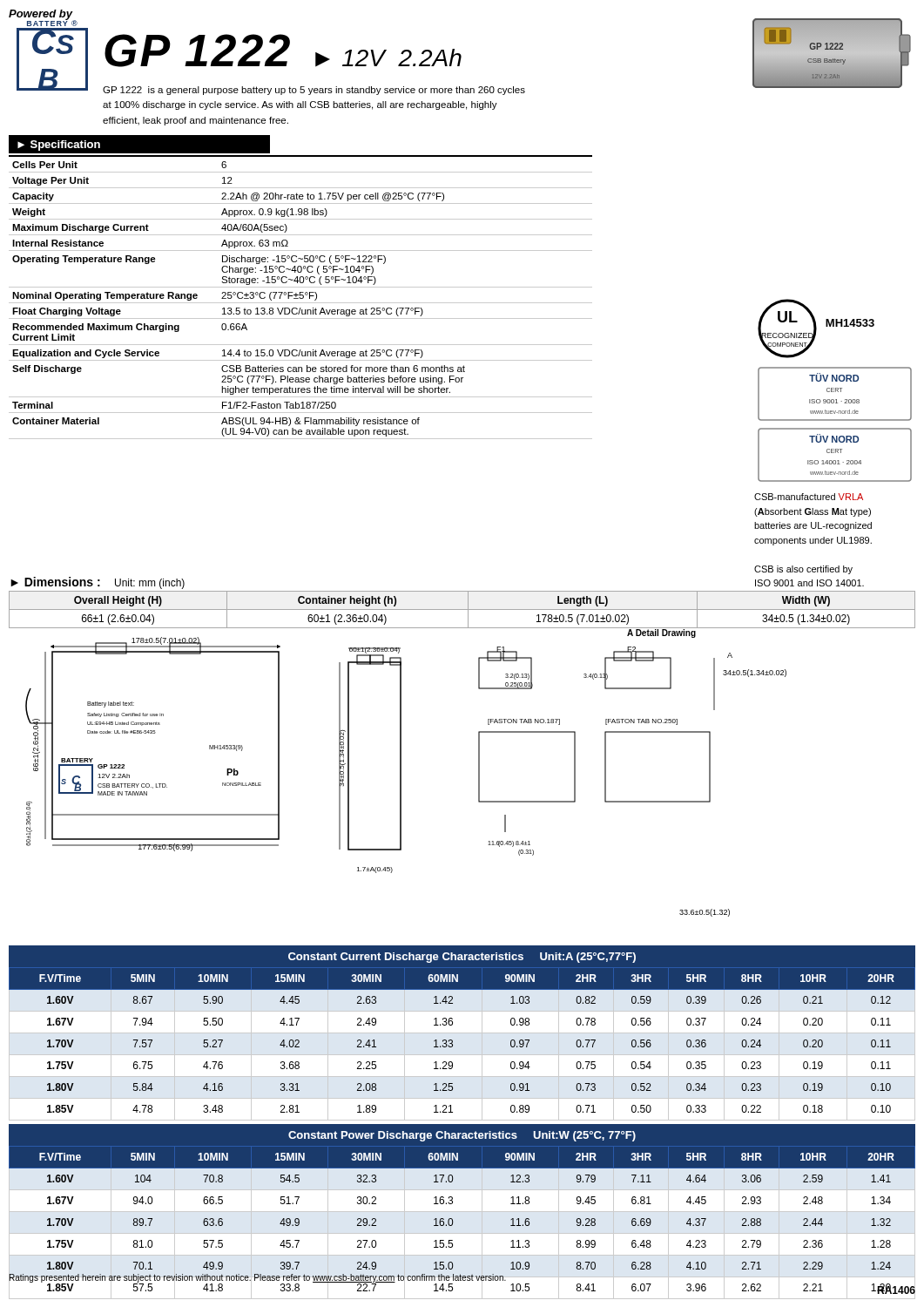Click the passage that begins "CSB-manufactured VRLA (Absorbent Glass Mat type)"
924x1307 pixels.
click(x=813, y=540)
